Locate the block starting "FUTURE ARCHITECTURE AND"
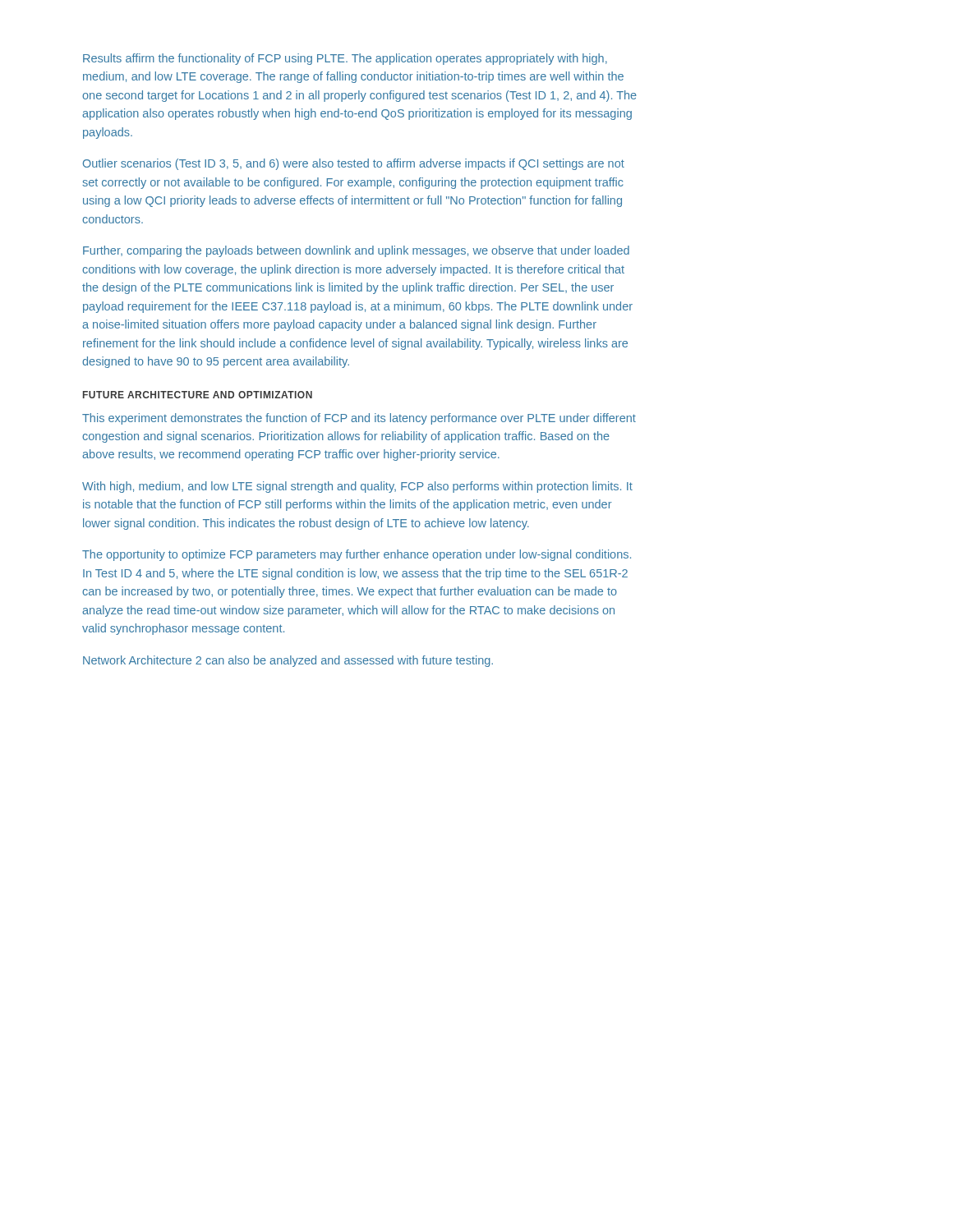The height and width of the screenshot is (1232, 953). click(198, 395)
